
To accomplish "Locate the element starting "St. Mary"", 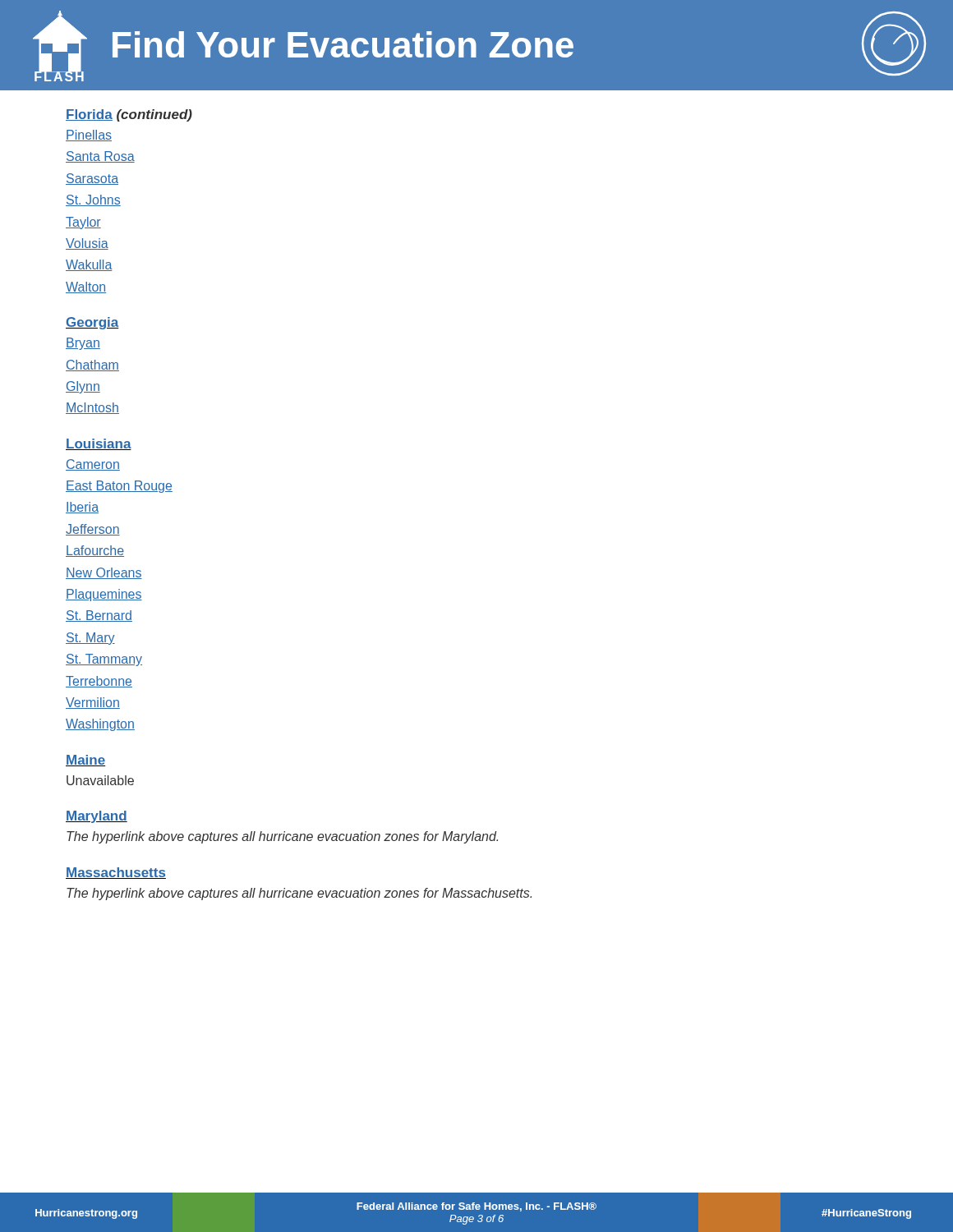I will [90, 639].
